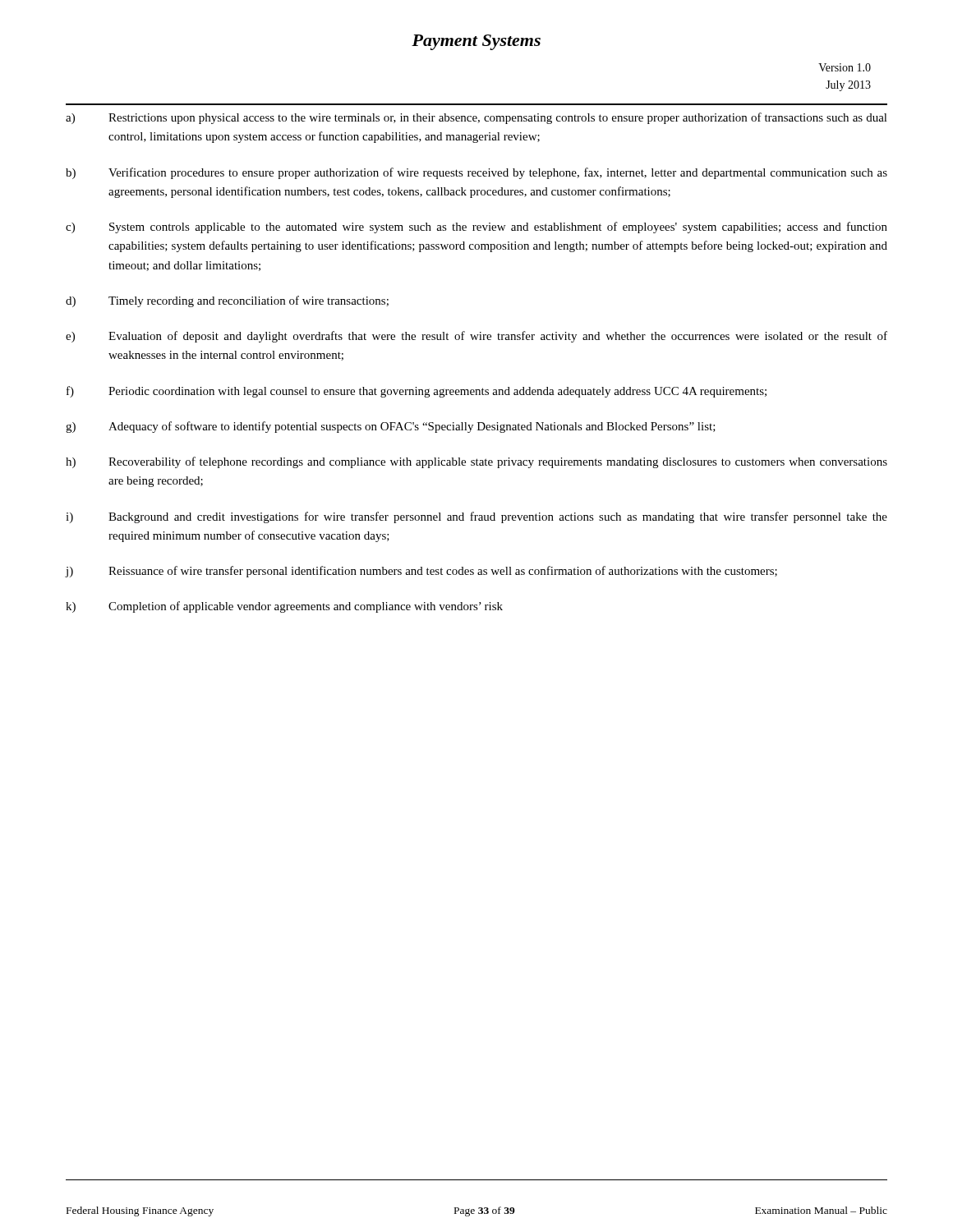Click the passage that begins "e) Evaluation of"
The image size is (953, 1232).
476,346
